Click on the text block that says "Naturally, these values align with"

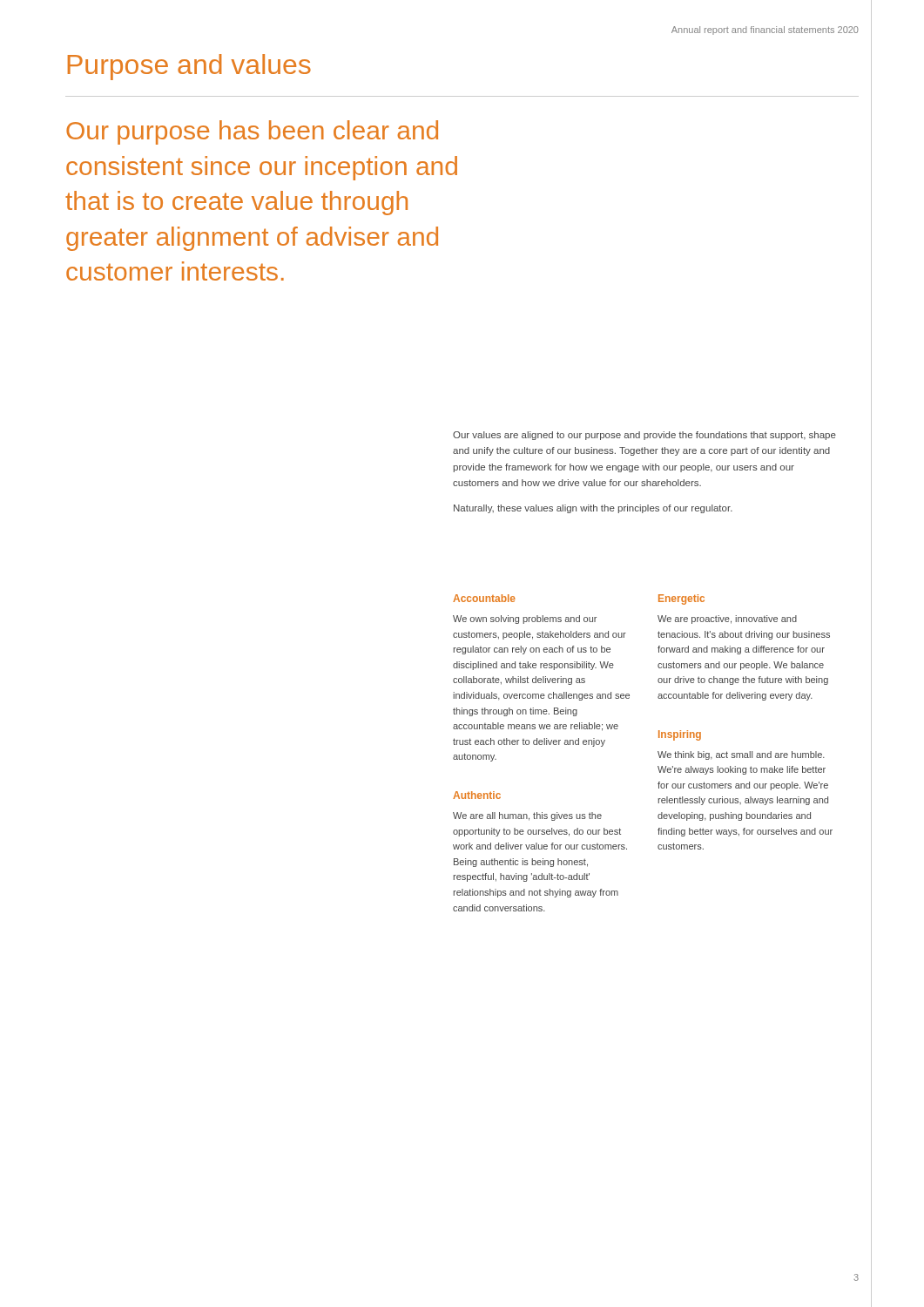coord(593,508)
